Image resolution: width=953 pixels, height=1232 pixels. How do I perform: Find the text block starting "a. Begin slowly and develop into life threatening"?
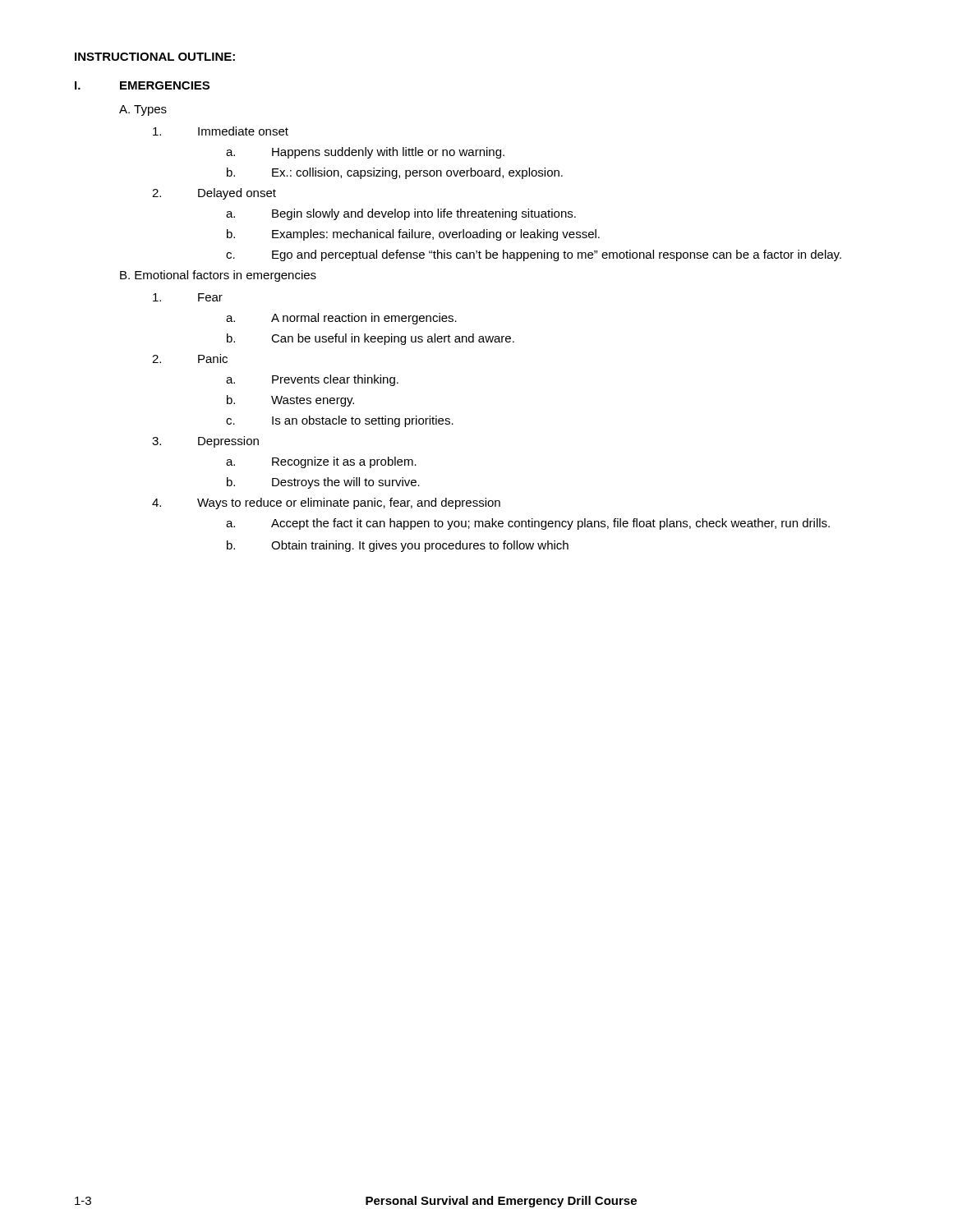coord(553,213)
